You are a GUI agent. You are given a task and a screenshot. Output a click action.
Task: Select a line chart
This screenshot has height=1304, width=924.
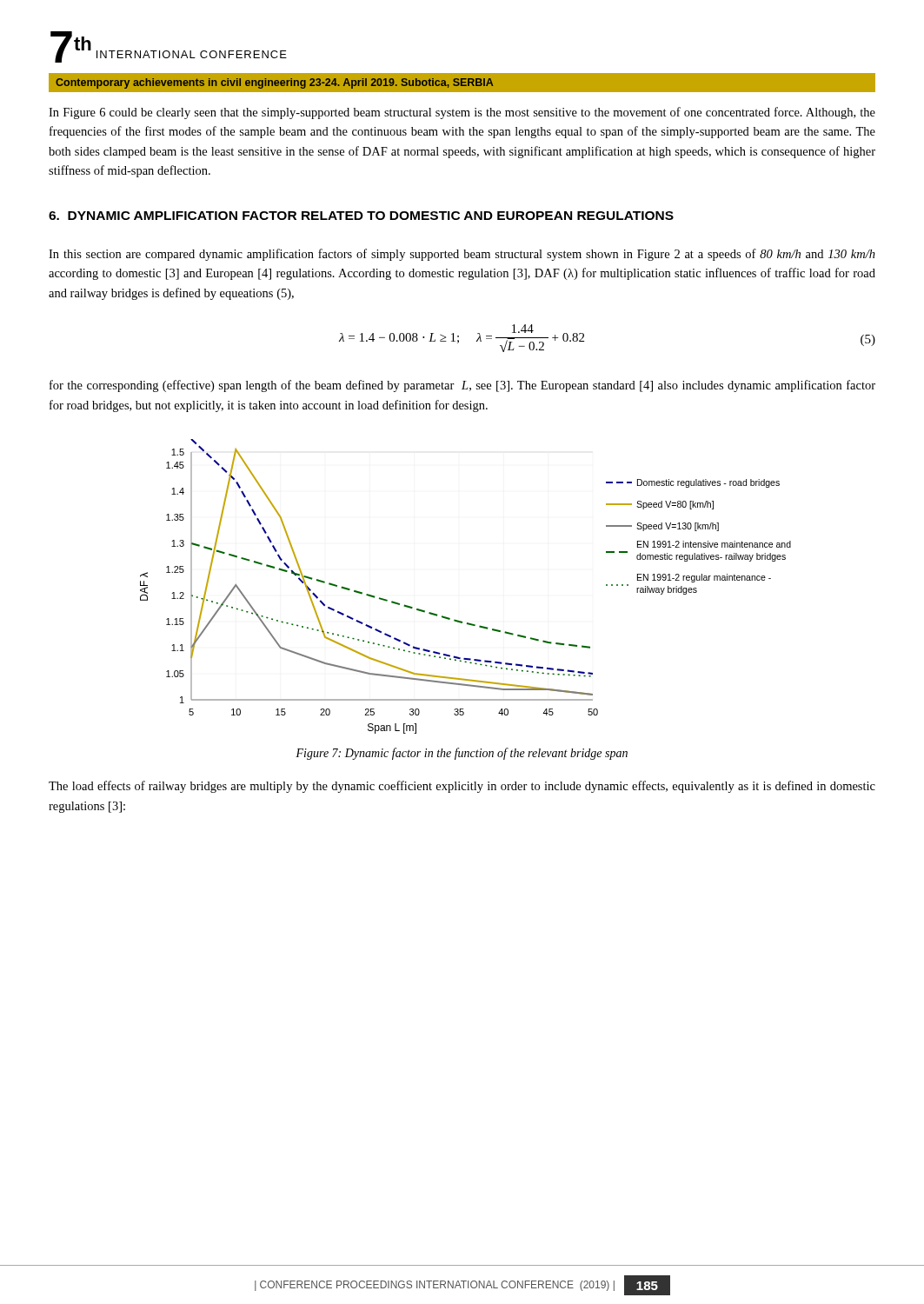462,589
